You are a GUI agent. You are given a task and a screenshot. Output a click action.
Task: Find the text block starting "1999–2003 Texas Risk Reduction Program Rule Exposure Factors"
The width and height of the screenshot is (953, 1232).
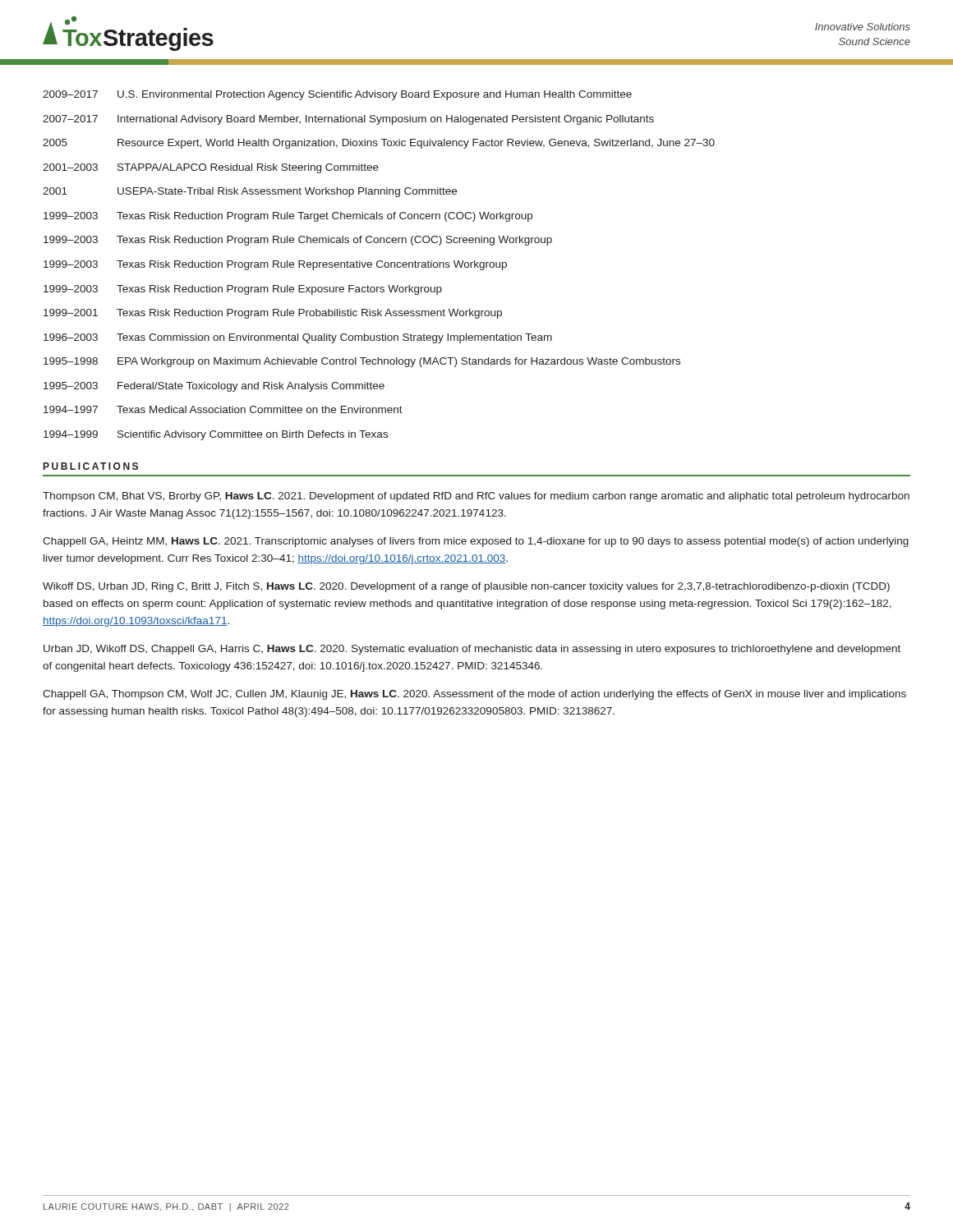243,290
